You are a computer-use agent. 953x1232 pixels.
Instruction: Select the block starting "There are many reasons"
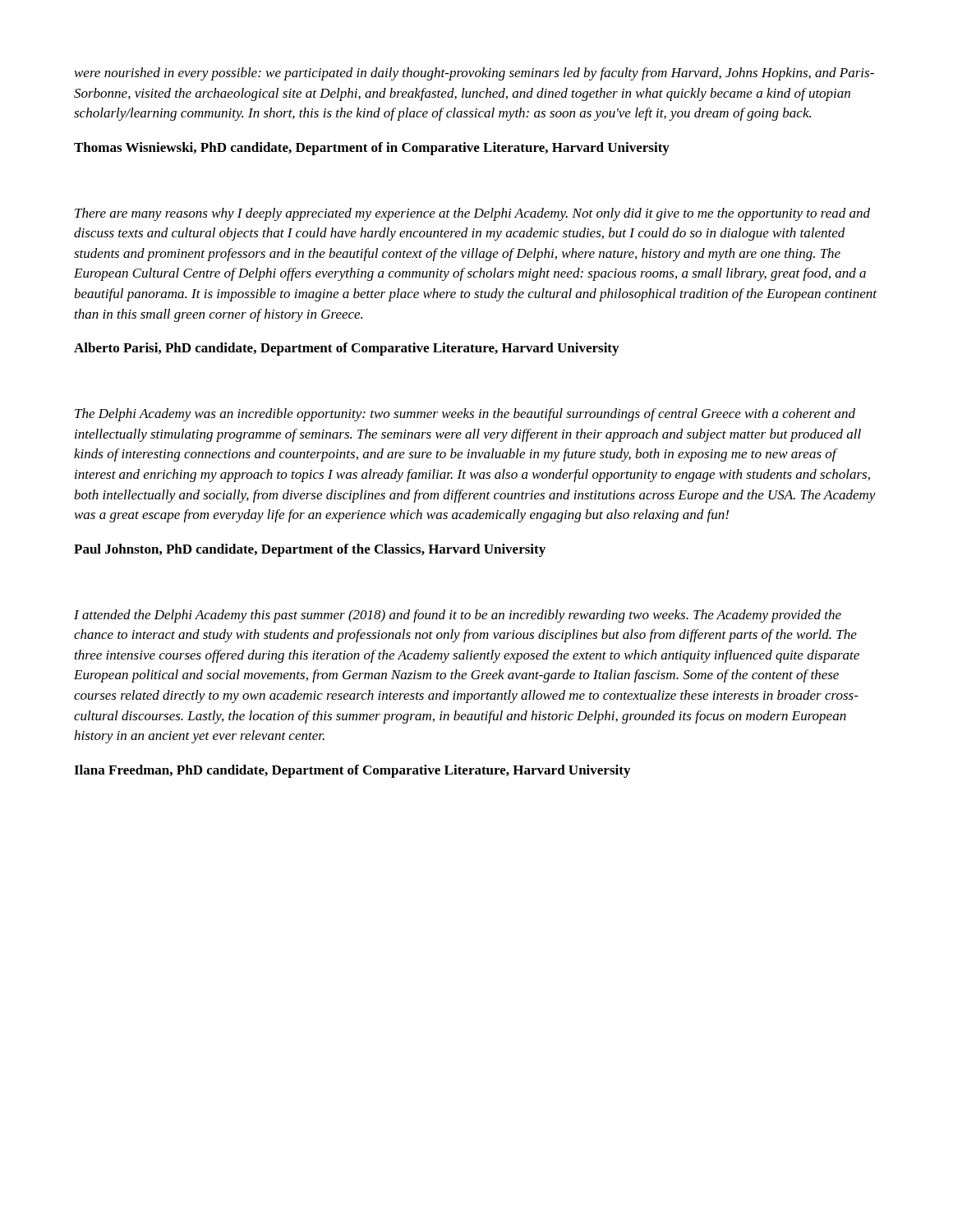[476, 281]
